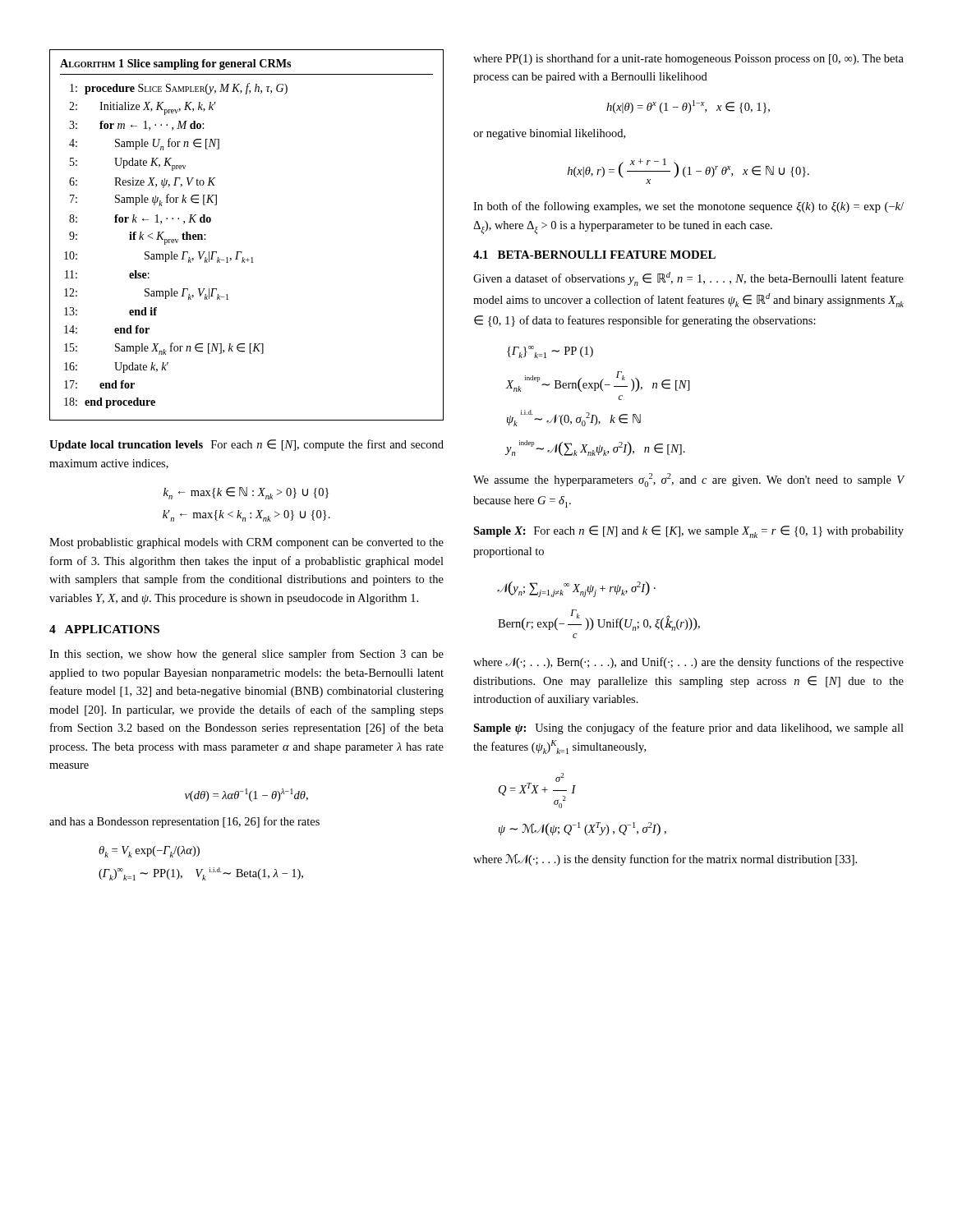Find the block on this page that starts "Sample ψ: Using the conjugacy of"
This screenshot has width=953, height=1232.
[688, 738]
